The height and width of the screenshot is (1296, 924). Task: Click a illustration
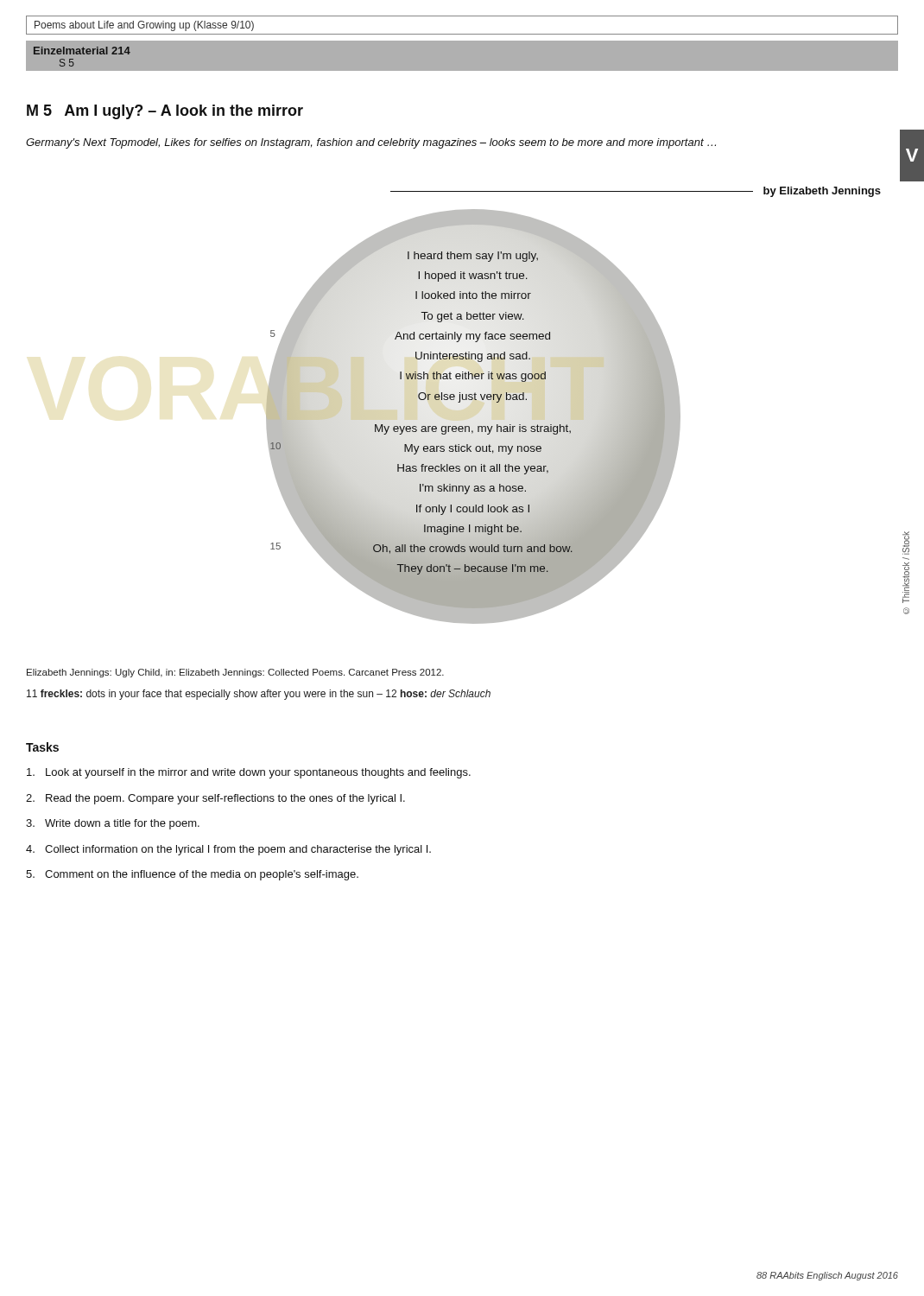coord(473,421)
